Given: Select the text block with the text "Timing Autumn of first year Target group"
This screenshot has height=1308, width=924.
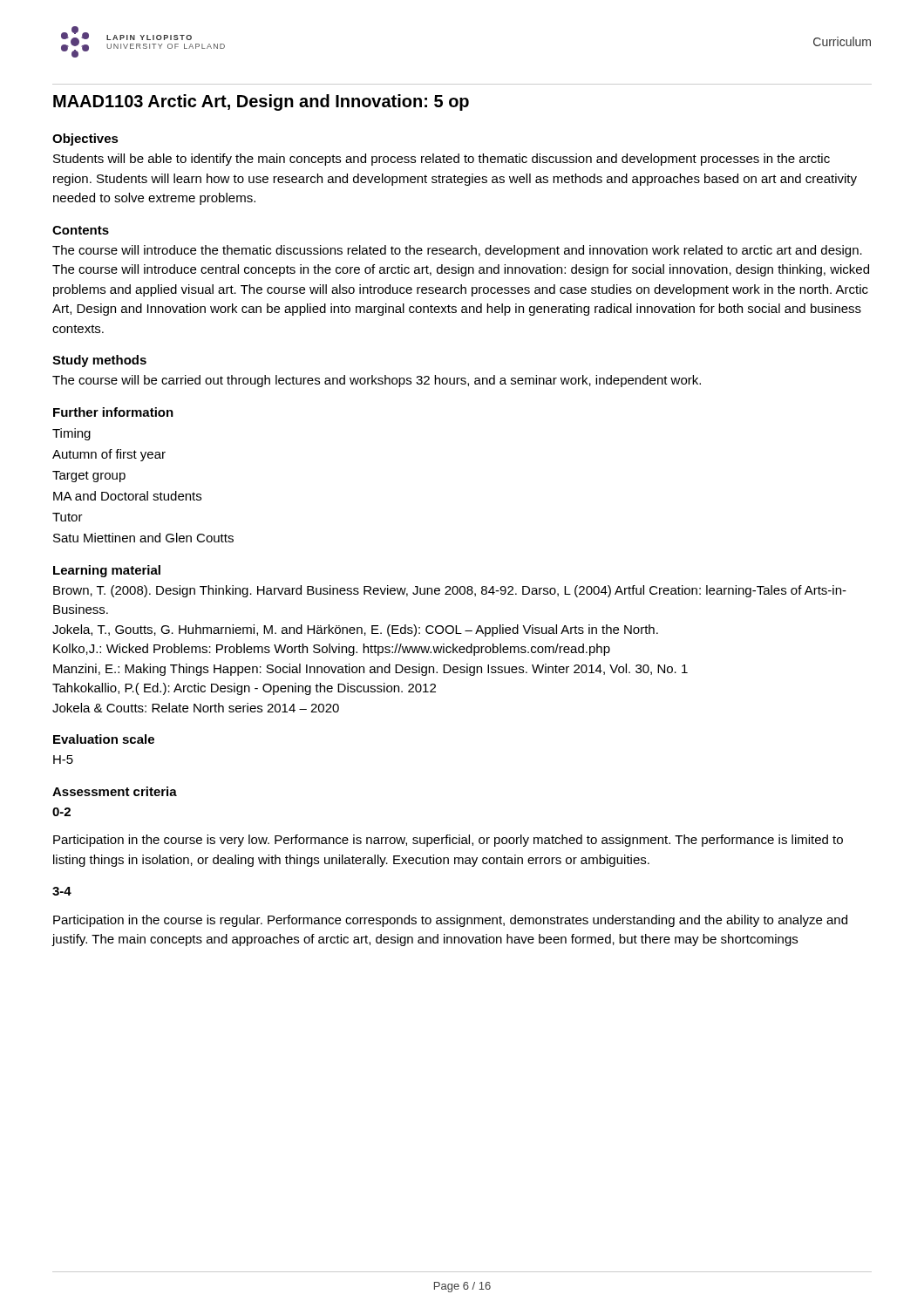Looking at the screenshot, I should pyautogui.click(x=143, y=485).
